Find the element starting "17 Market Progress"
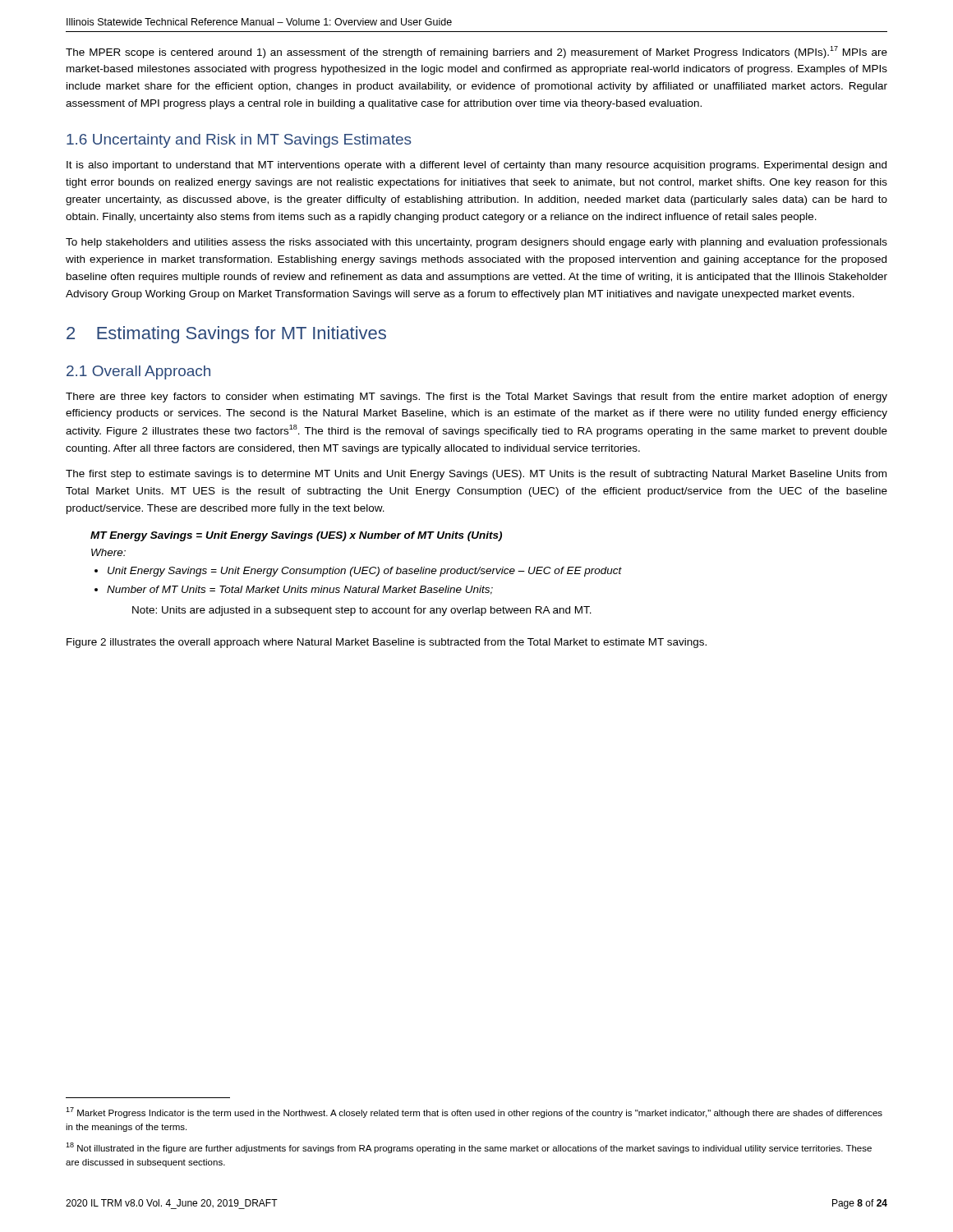The height and width of the screenshot is (1232, 953). click(474, 1119)
